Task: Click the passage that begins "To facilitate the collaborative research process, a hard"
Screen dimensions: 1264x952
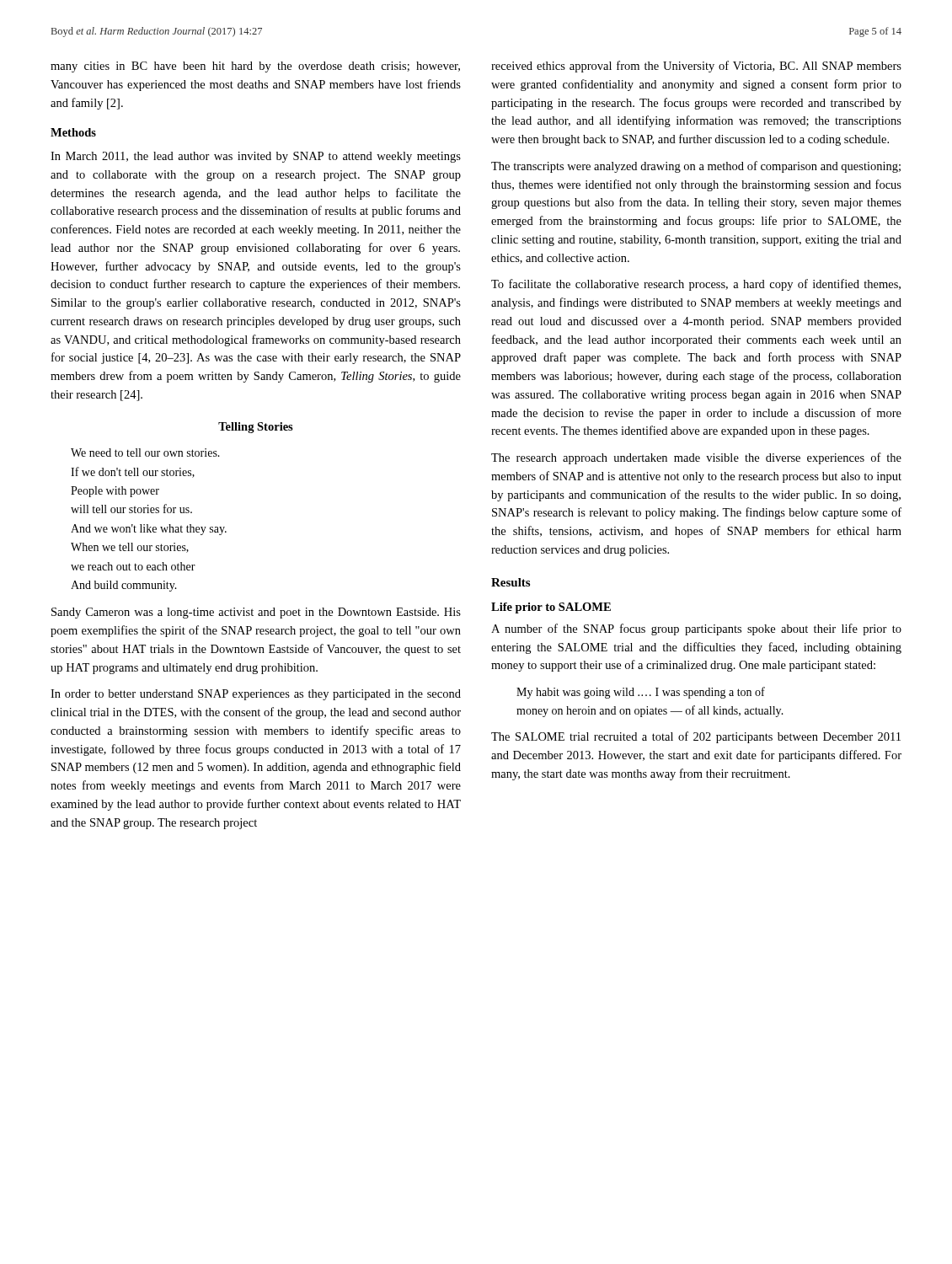Action: click(x=696, y=358)
